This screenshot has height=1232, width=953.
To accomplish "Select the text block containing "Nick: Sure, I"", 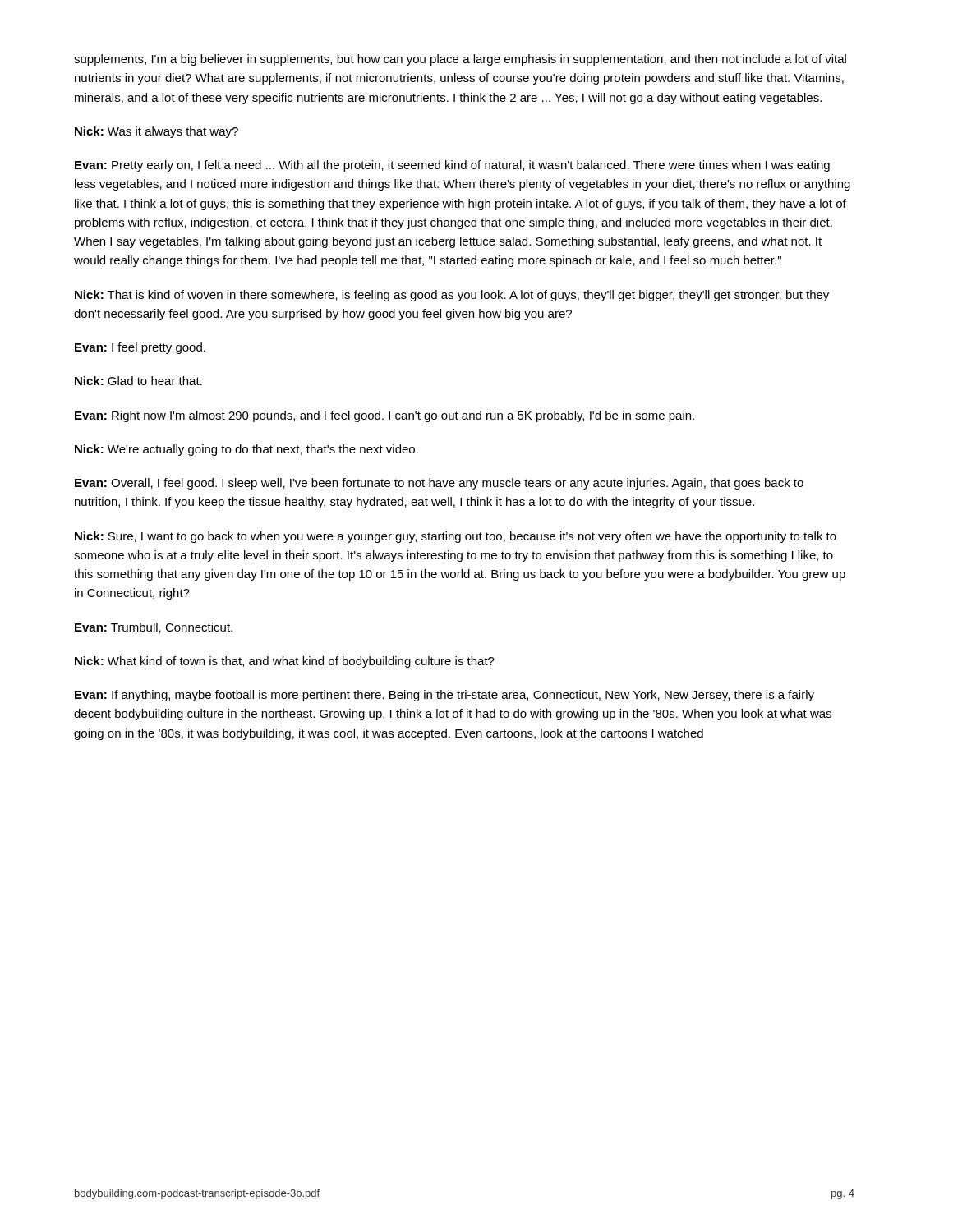I will click(460, 564).
